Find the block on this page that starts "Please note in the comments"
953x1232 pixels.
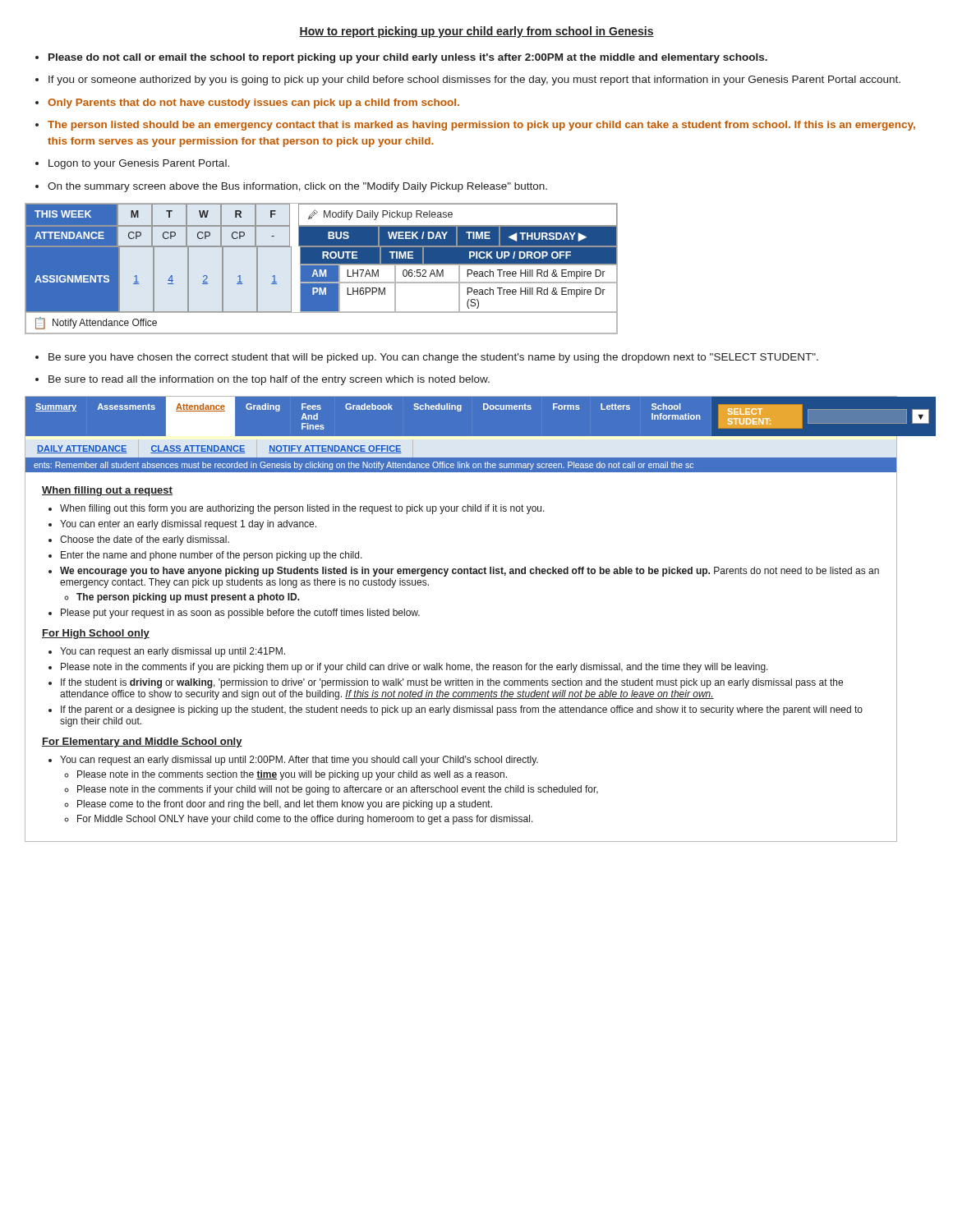pos(470,667)
